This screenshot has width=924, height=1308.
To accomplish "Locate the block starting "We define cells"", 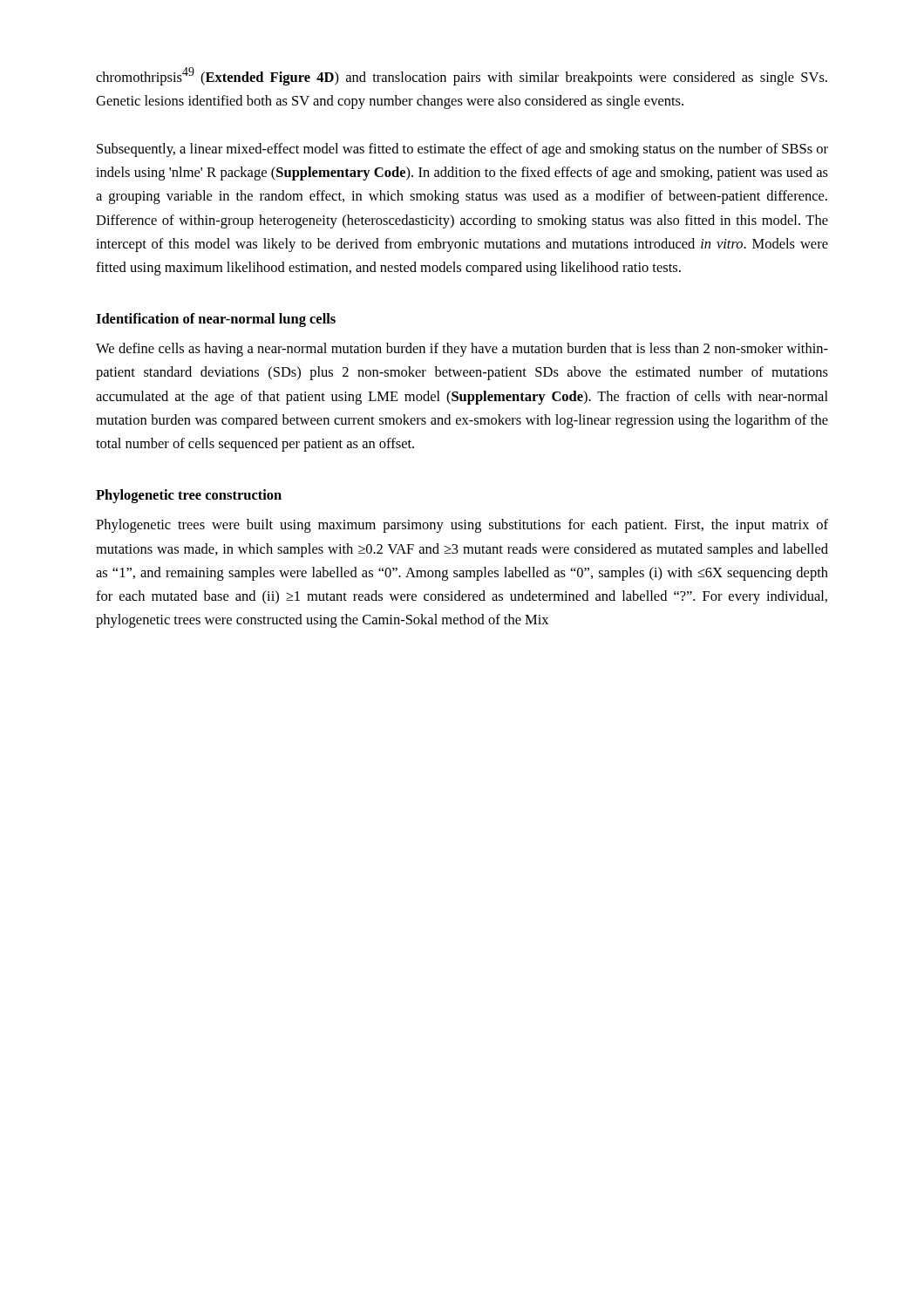I will click(x=462, y=396).
